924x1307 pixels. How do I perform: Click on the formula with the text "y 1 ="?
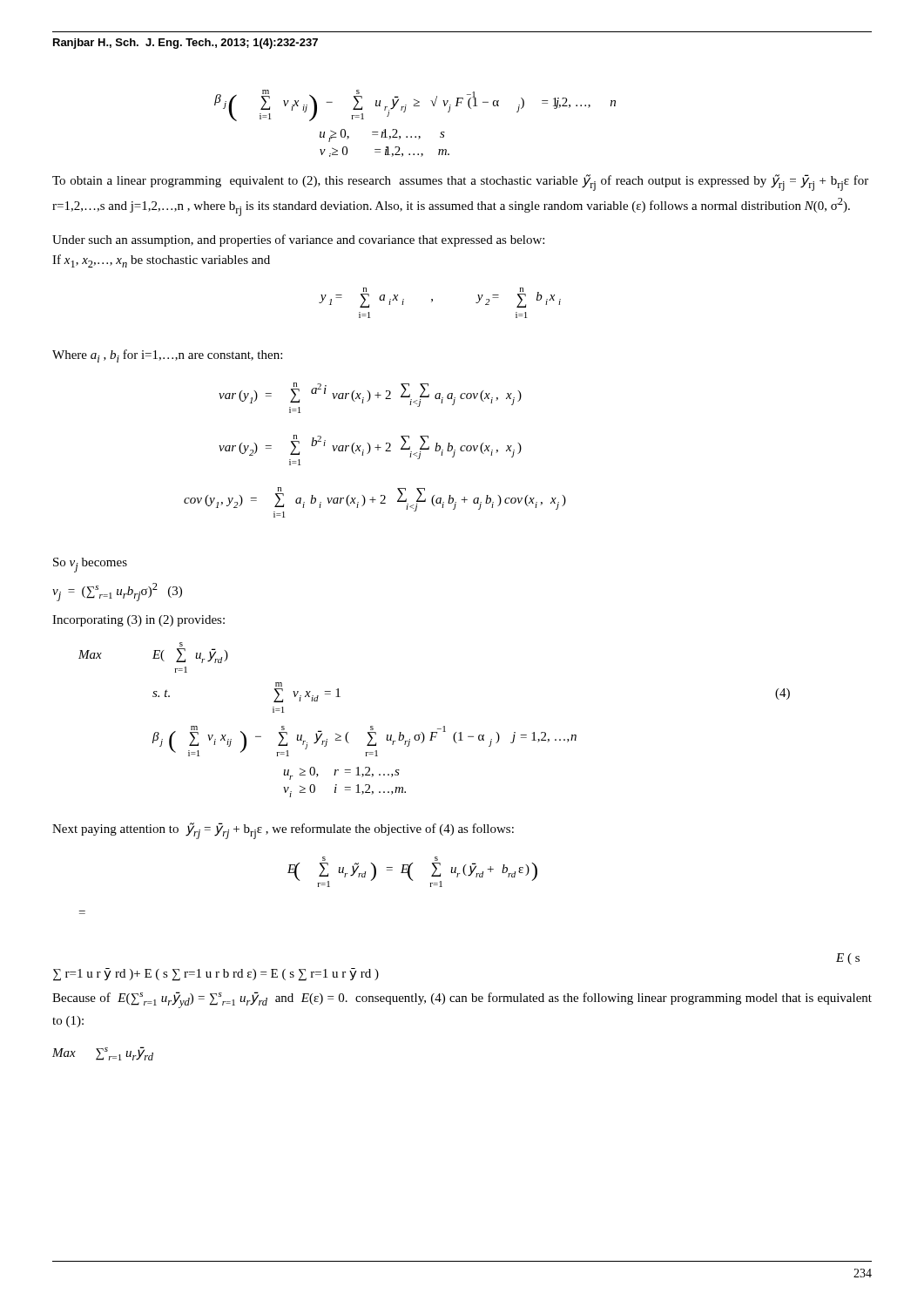pos(364,298)
